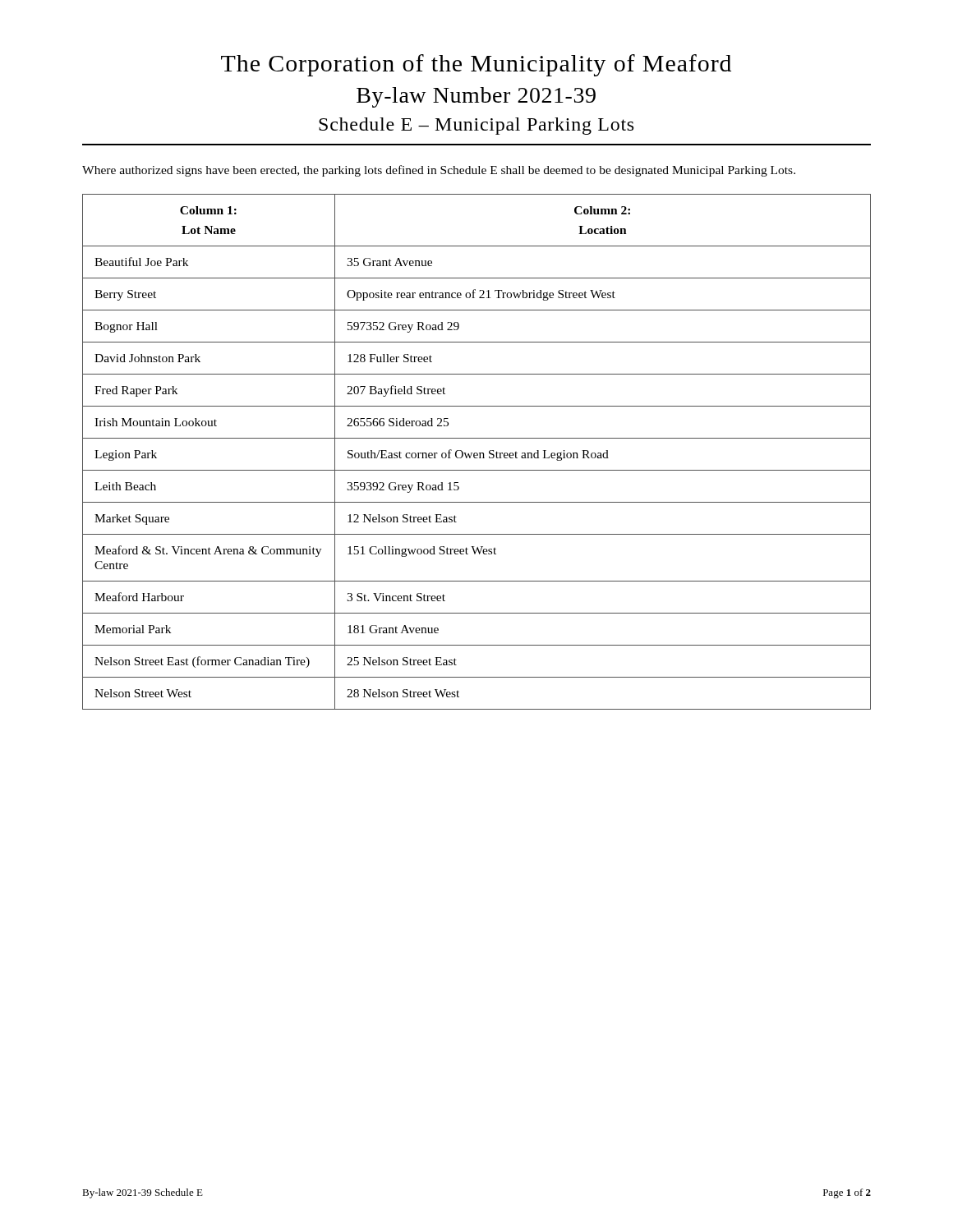Find the table
953x1232 pixels.
tap(476, 452)
